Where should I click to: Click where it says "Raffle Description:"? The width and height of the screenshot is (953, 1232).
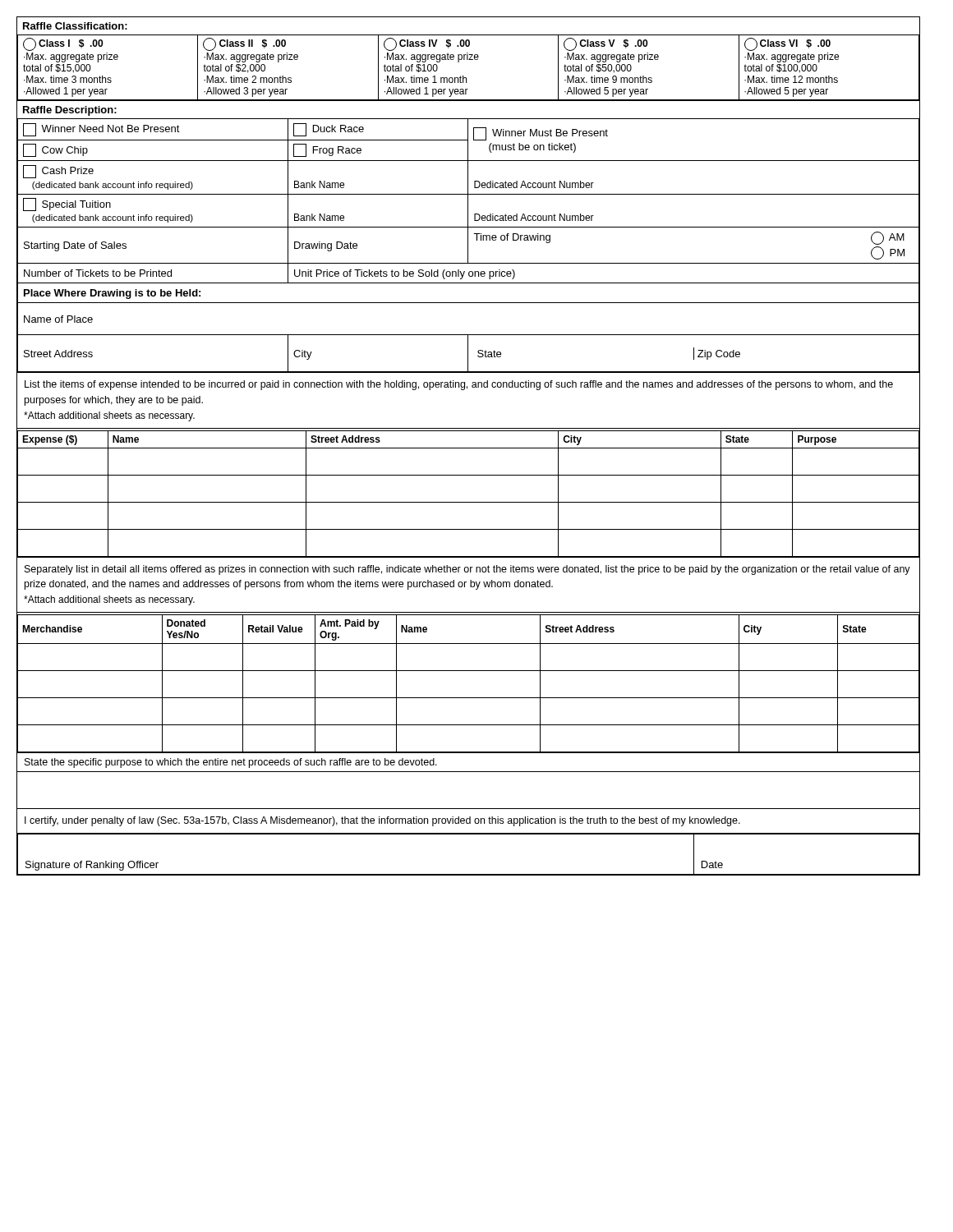pyautogui.click(x=70, y=110)
